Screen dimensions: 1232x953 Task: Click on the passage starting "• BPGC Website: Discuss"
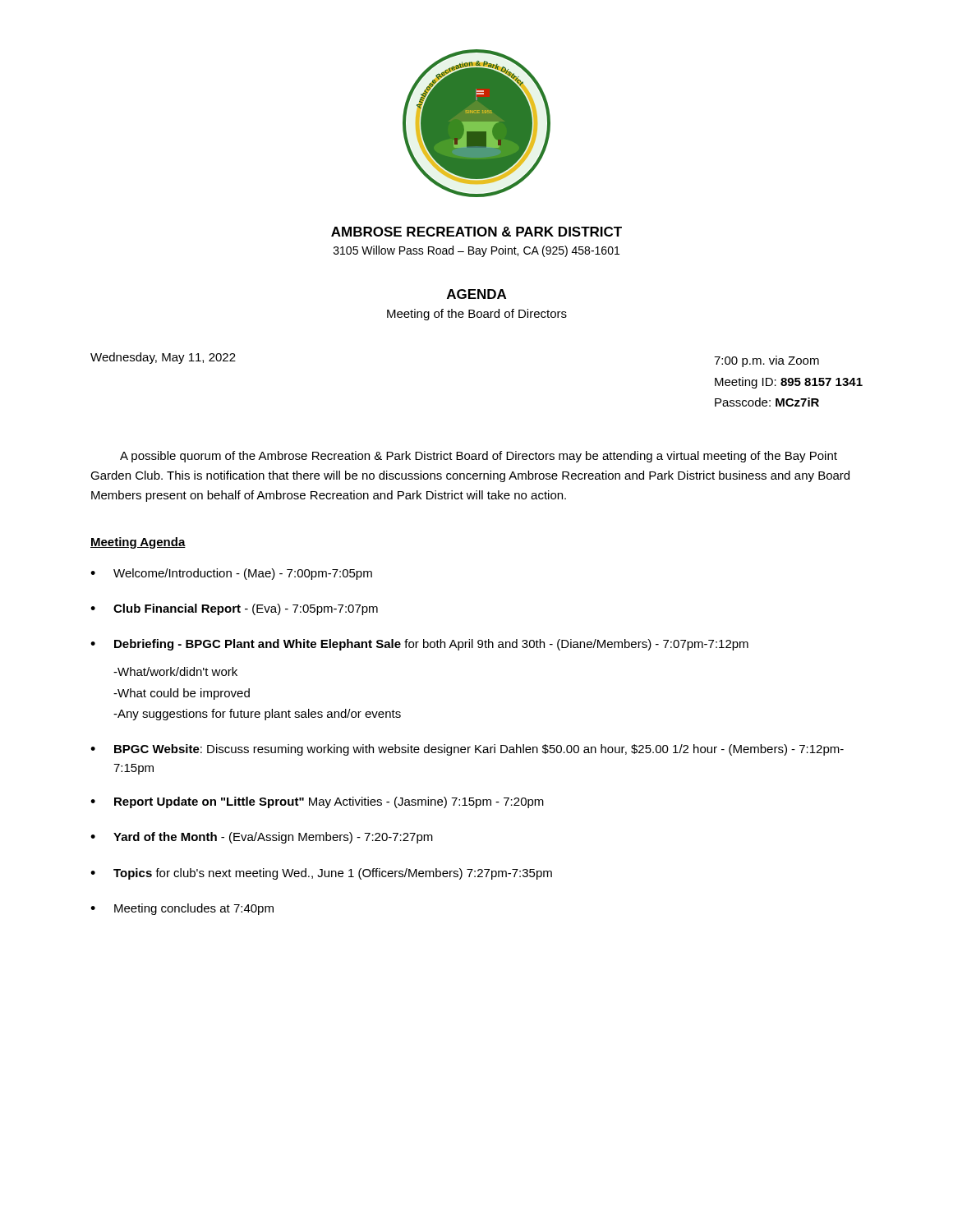(x=476, y=758)
